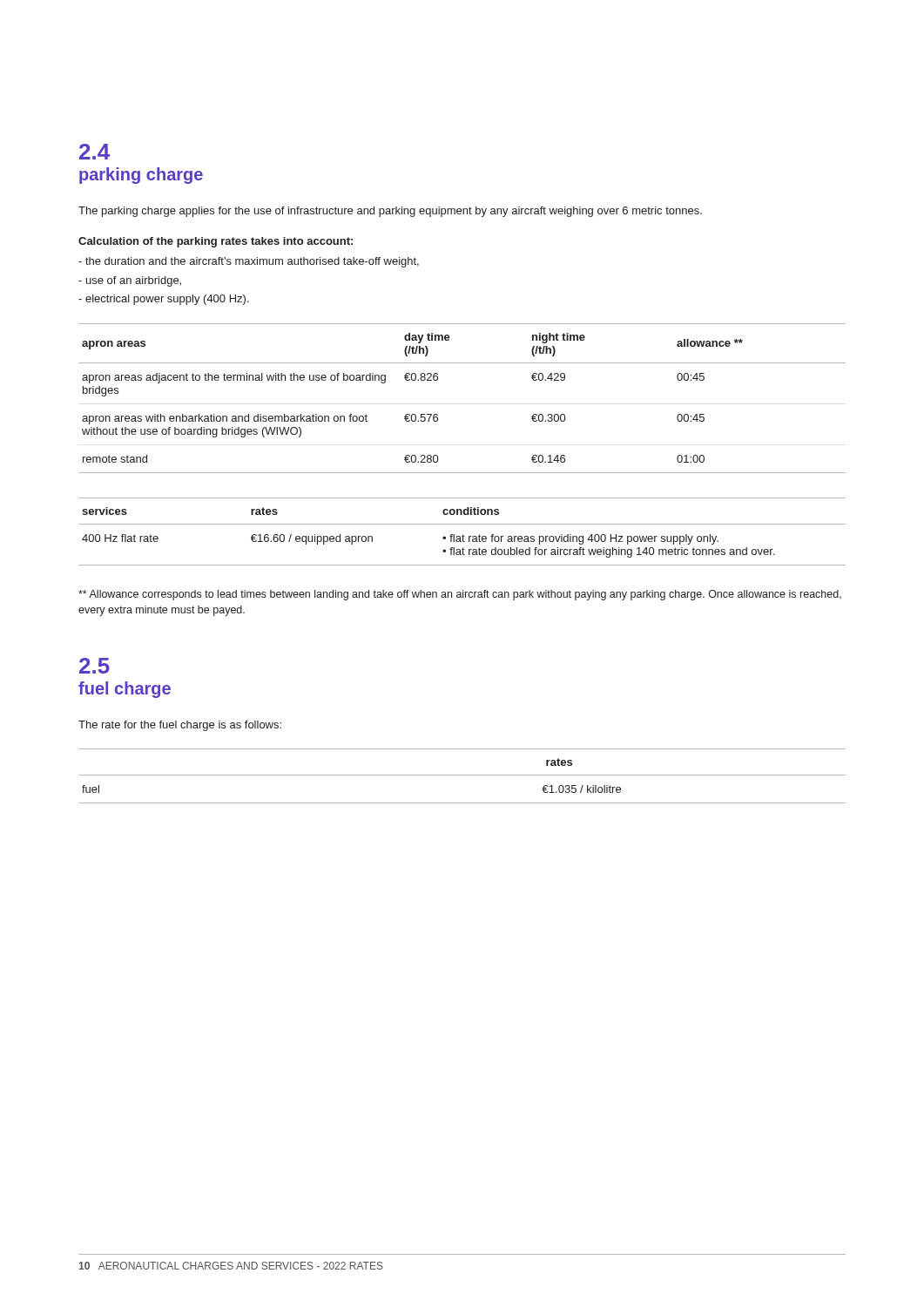Select the table that reads "• flat rate"
Viewport: 924px width, 1307px height.
pyautogui.click(x=462, y=531)
